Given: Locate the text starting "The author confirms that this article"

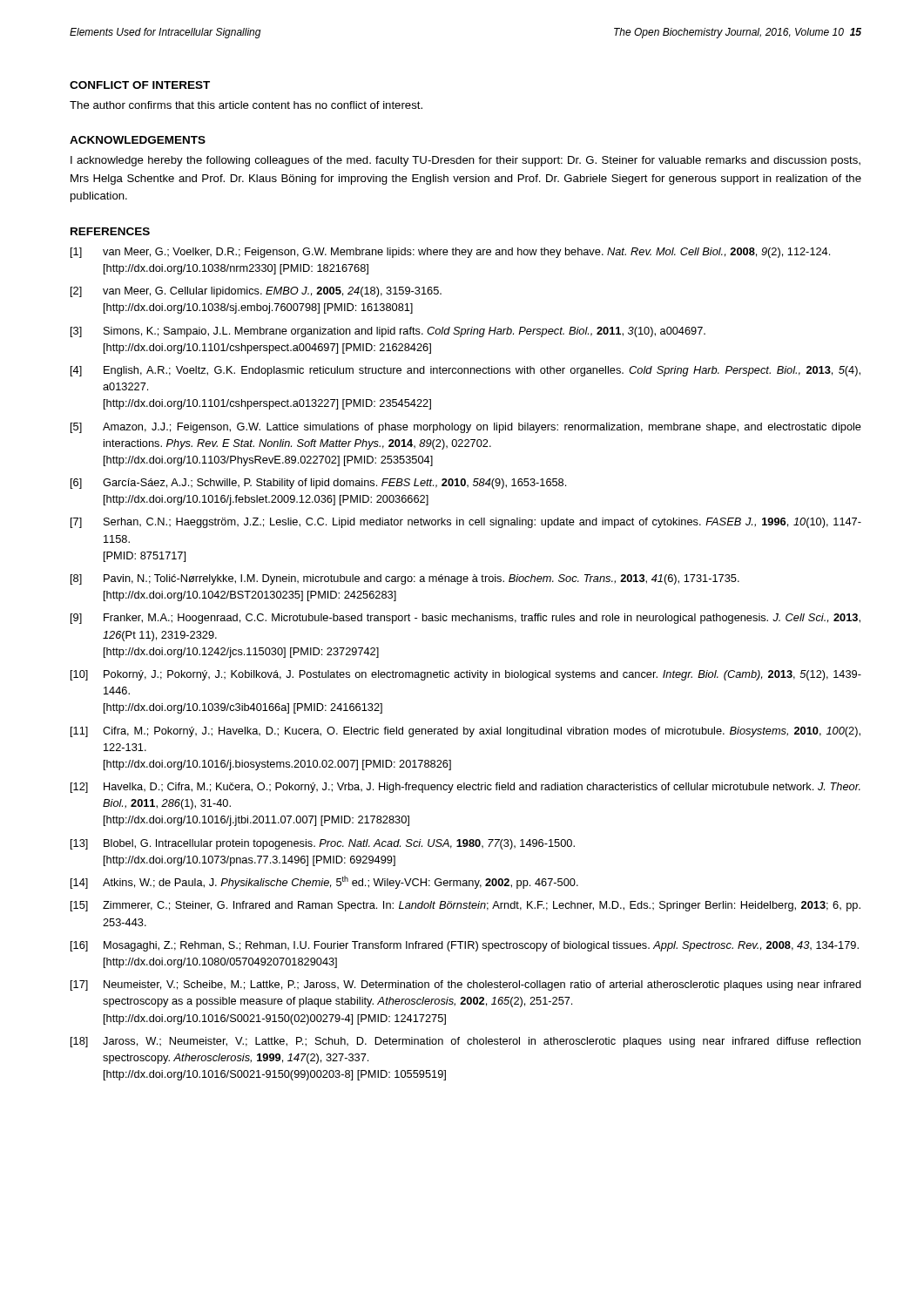Looking at the screenshot, I should click(246, 105).
